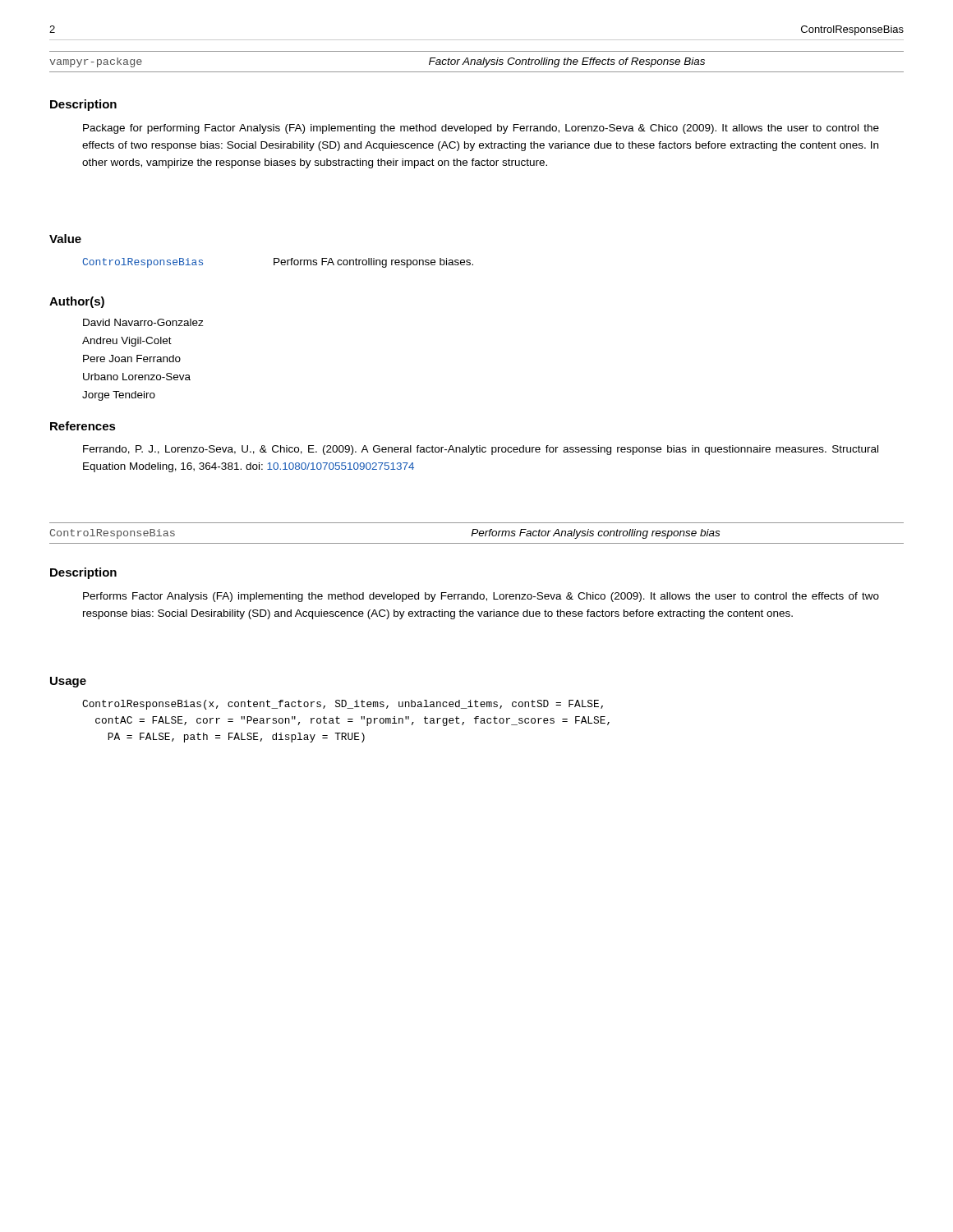Viewport: 953px width, 1232px height.
Task: Point to the region starting "David Navarro-Gonzalez"
Action: [143, 322]
